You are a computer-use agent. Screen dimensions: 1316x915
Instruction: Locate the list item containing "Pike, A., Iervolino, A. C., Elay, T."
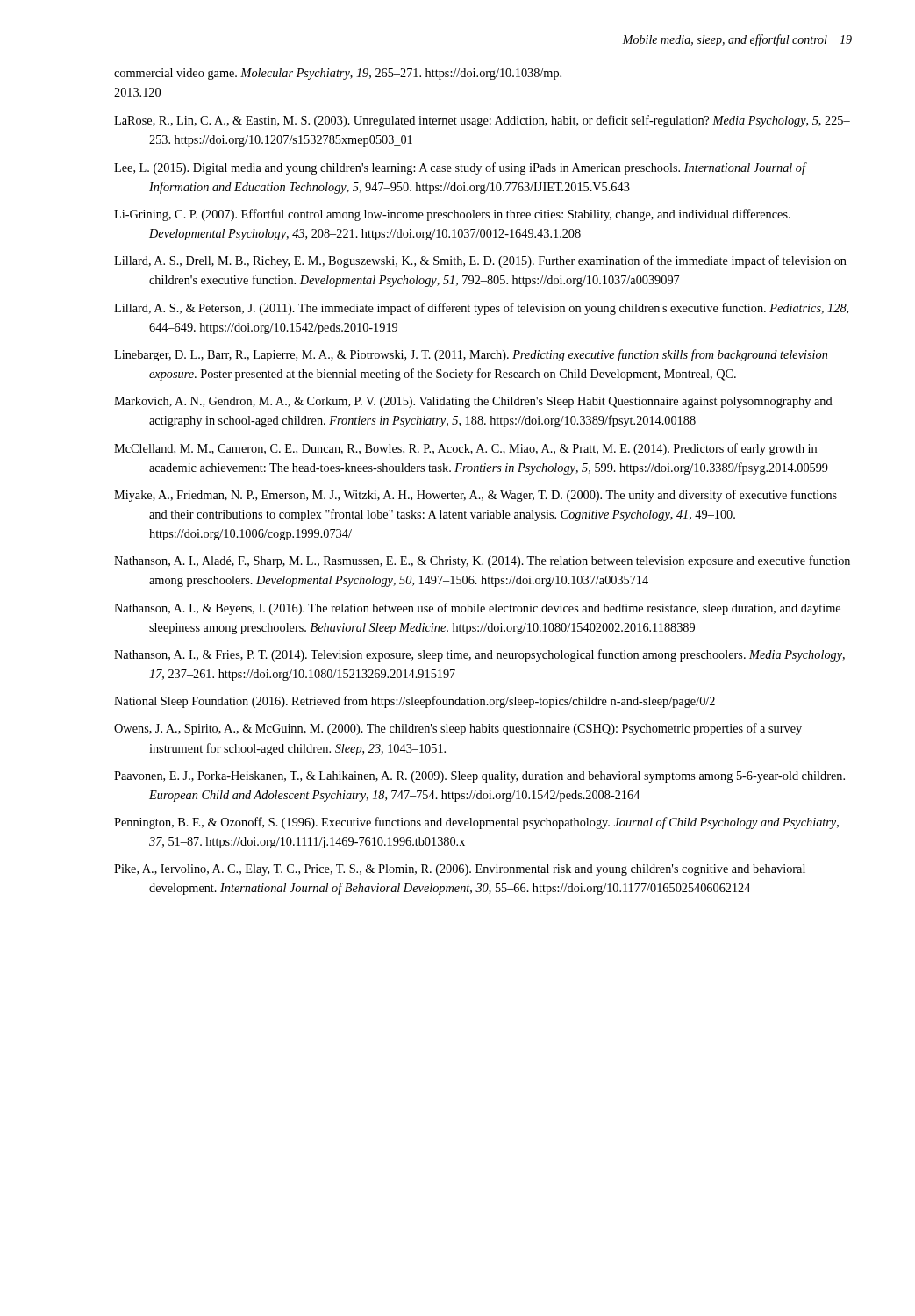(x=460, y=879)
